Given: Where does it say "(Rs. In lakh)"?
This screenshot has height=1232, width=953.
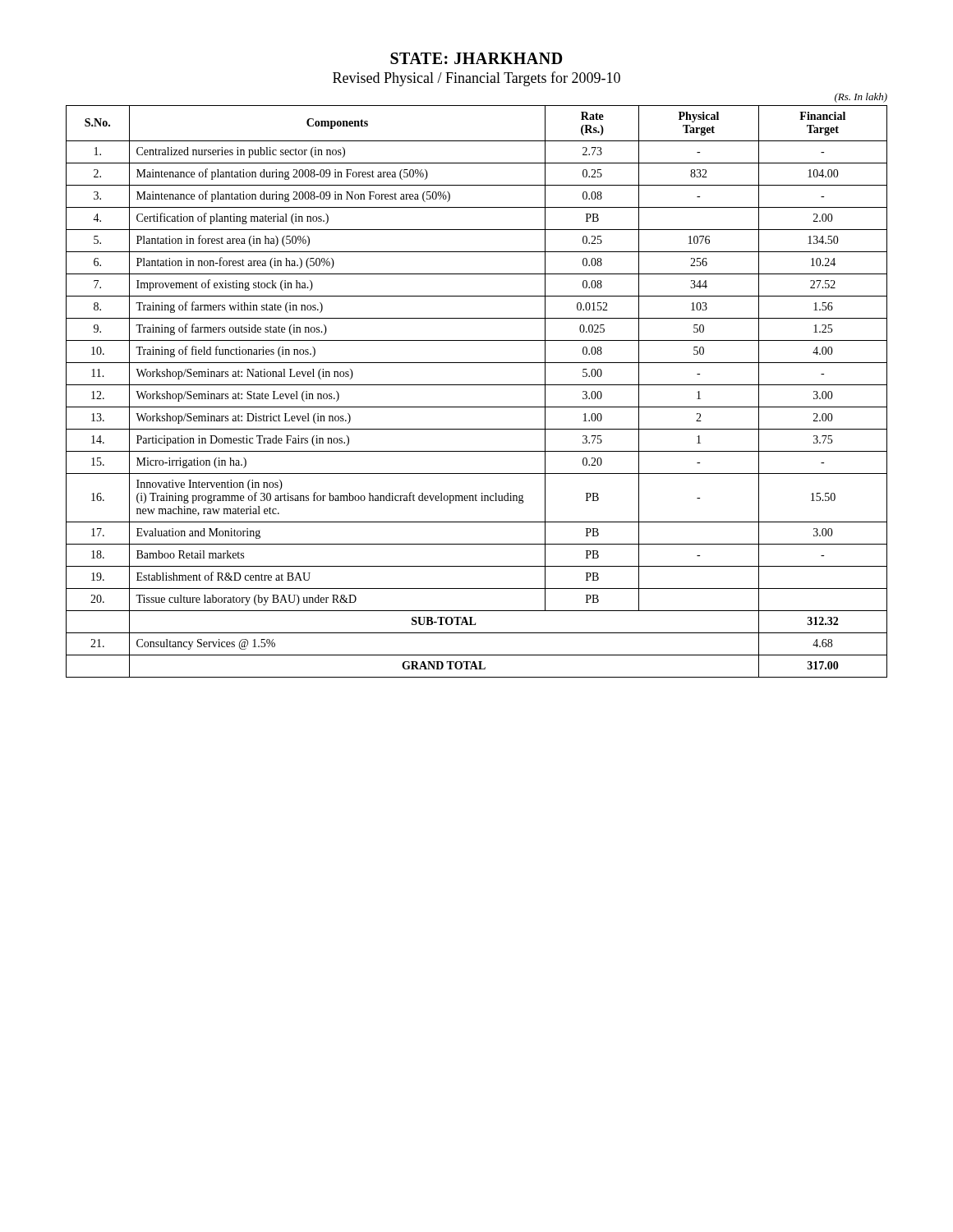Looking at the screenshot, I should click(861, 96).
